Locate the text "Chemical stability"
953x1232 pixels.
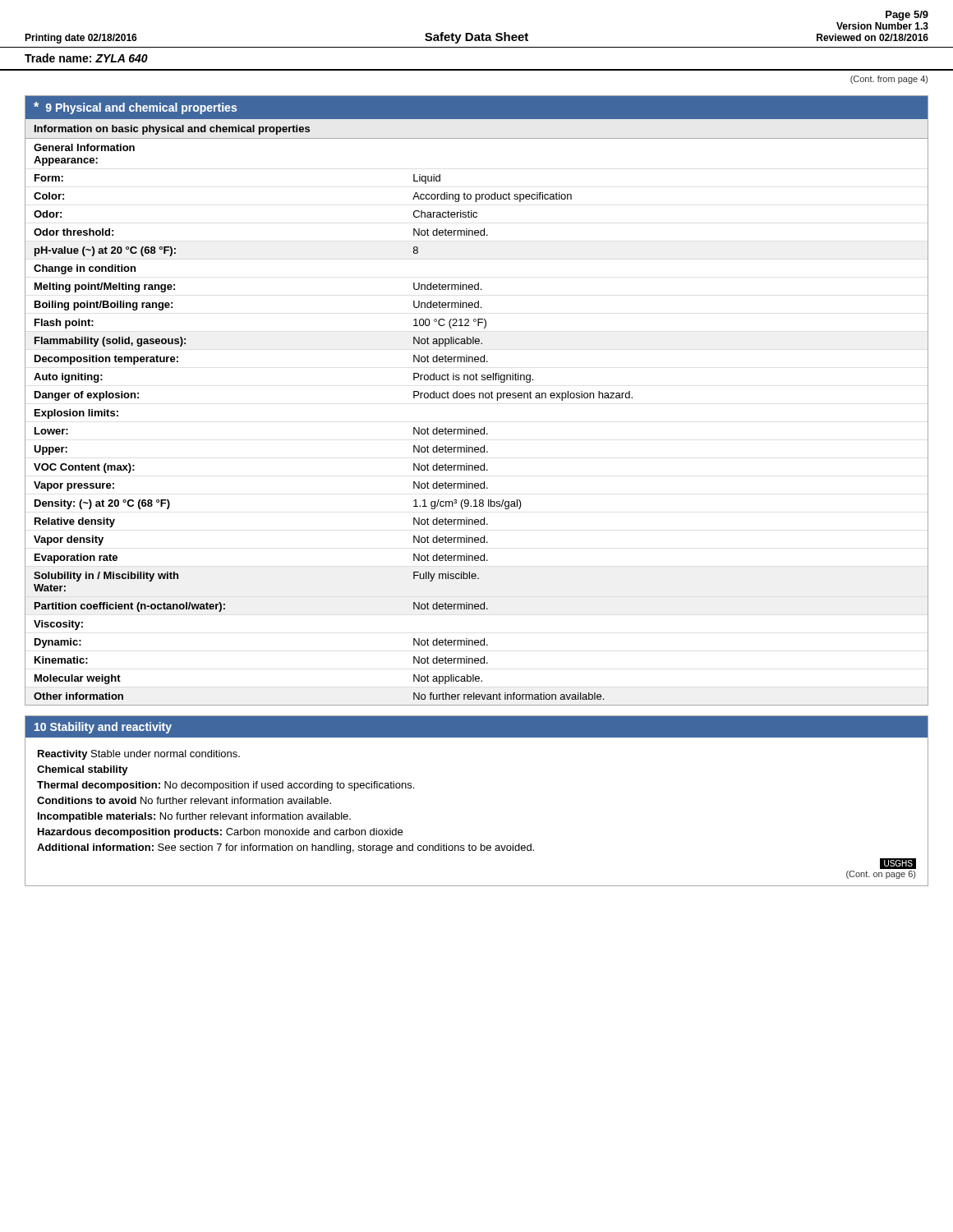[82, 769]
